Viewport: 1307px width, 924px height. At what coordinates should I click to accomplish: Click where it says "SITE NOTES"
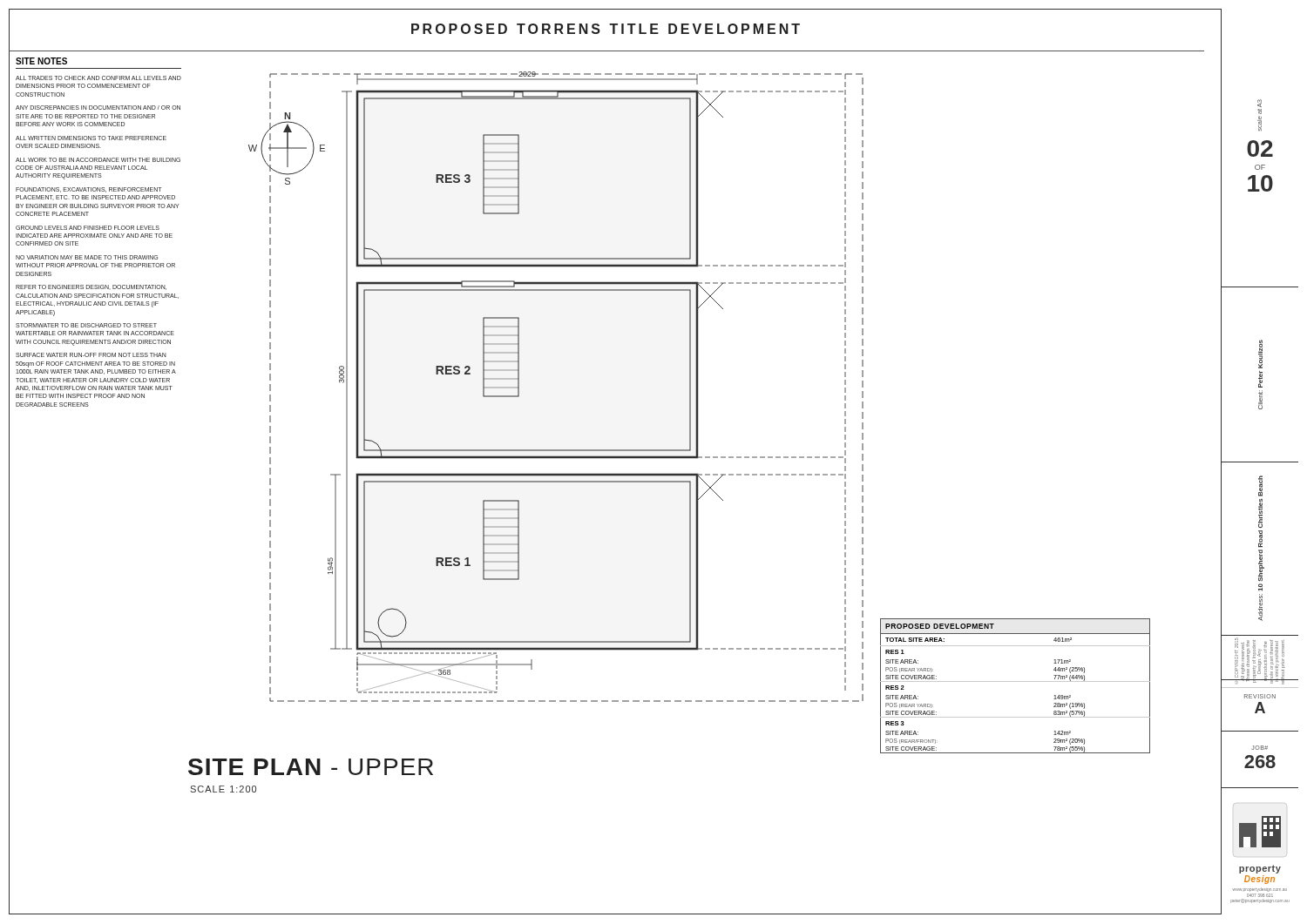(42, 61)
